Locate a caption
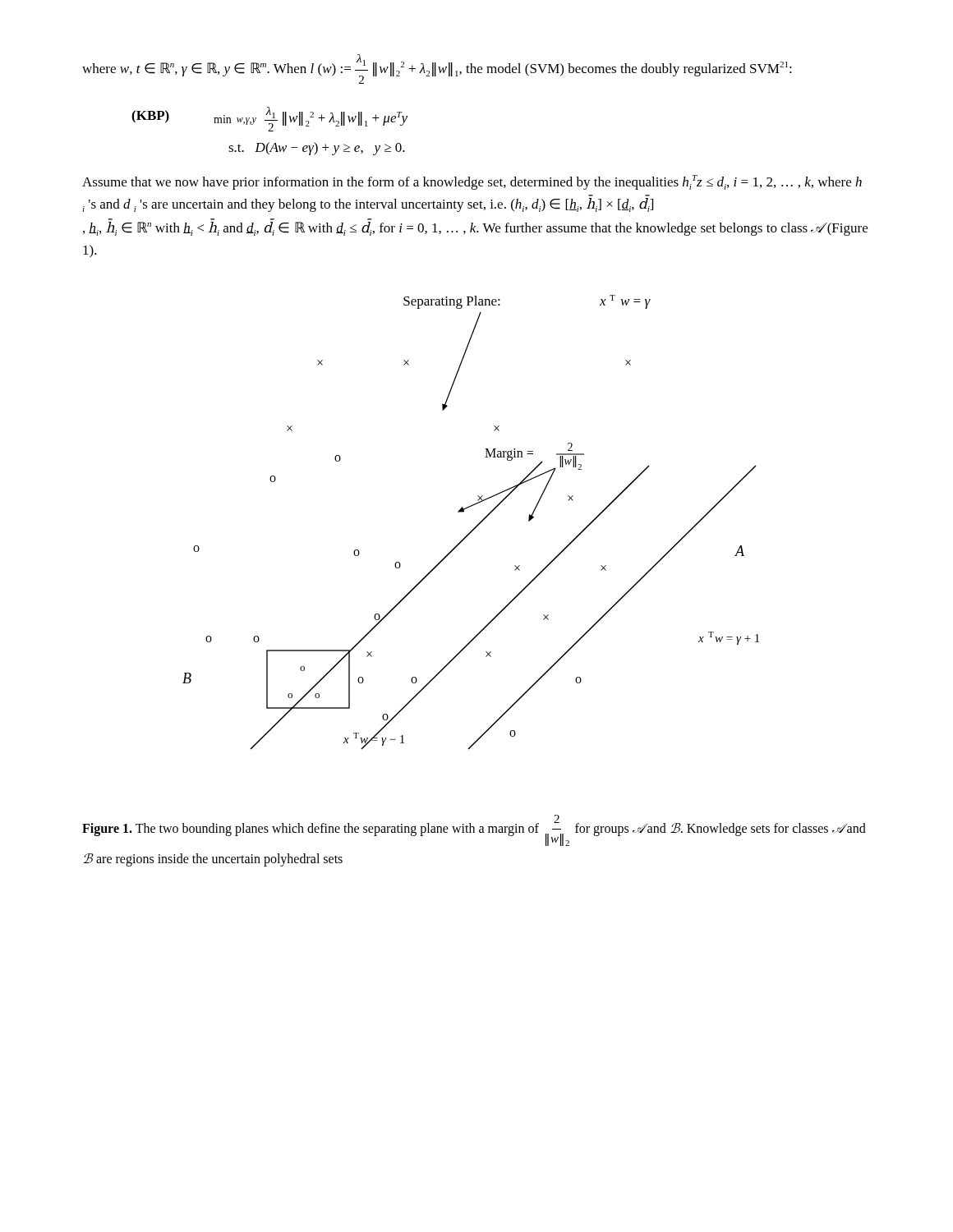This screenshot has height=1232, width=953. point(474,838)
